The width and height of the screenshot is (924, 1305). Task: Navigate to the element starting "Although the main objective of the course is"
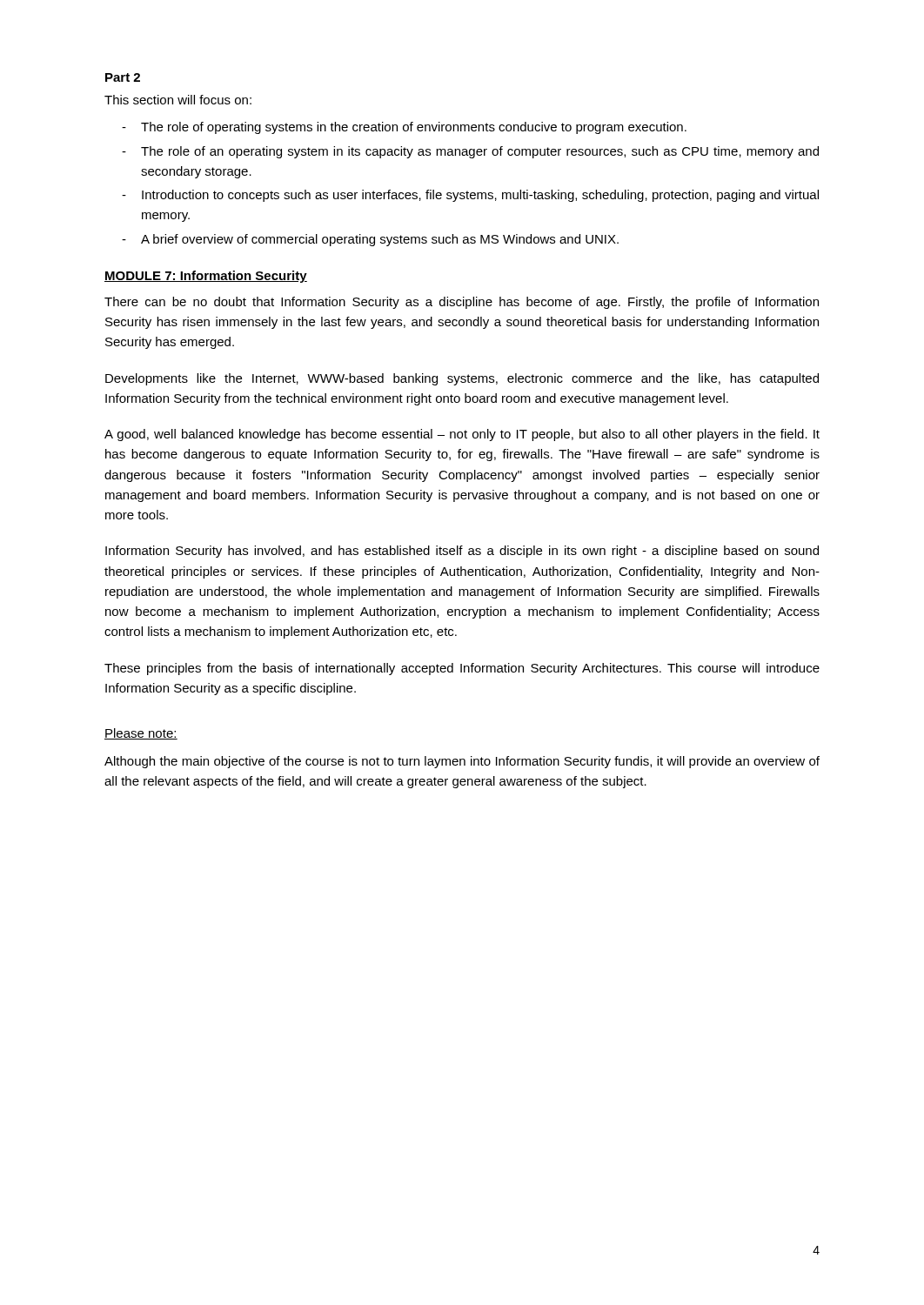(462, 771)
